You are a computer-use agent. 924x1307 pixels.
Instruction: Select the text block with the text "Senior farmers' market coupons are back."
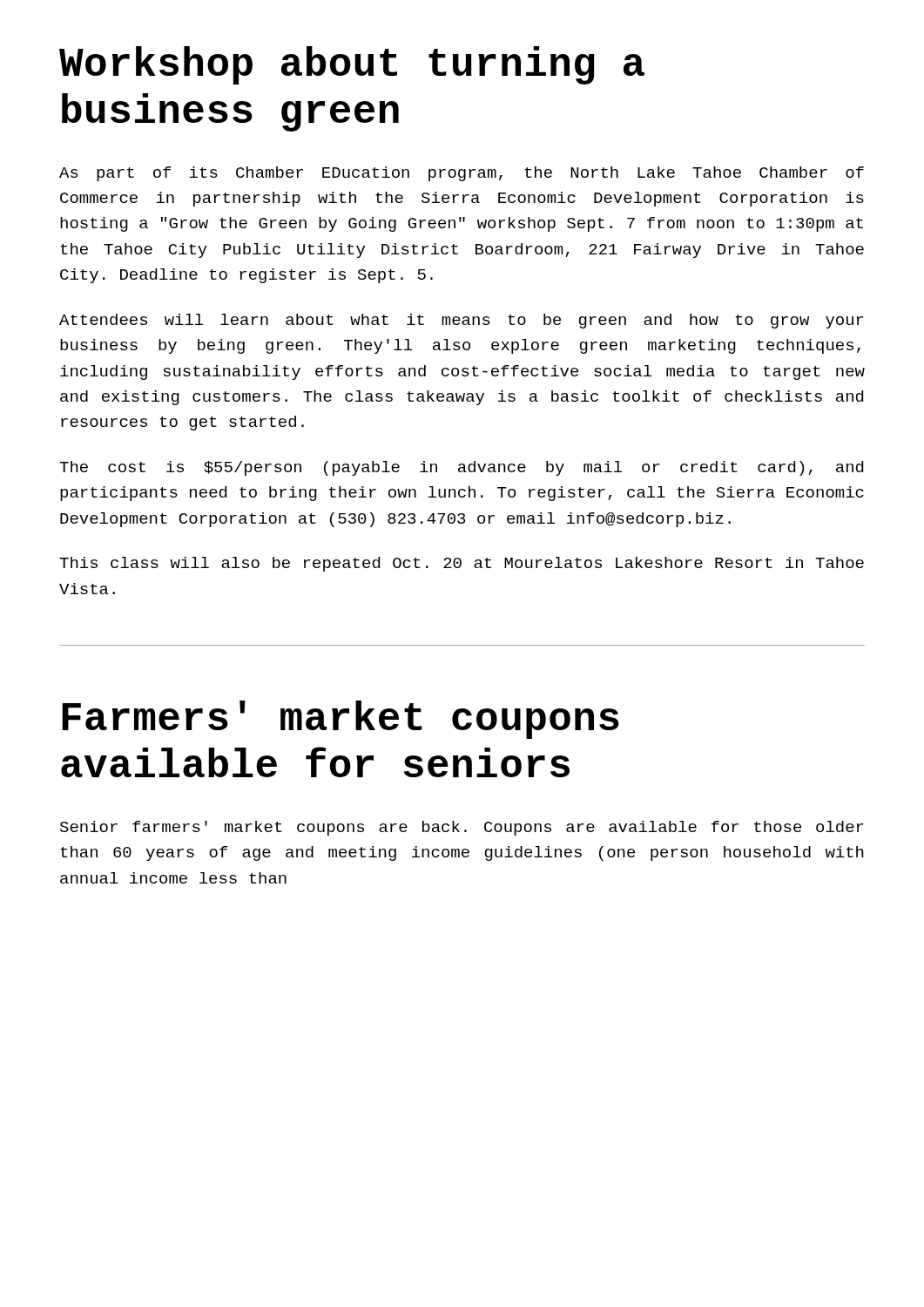(462, 853)
